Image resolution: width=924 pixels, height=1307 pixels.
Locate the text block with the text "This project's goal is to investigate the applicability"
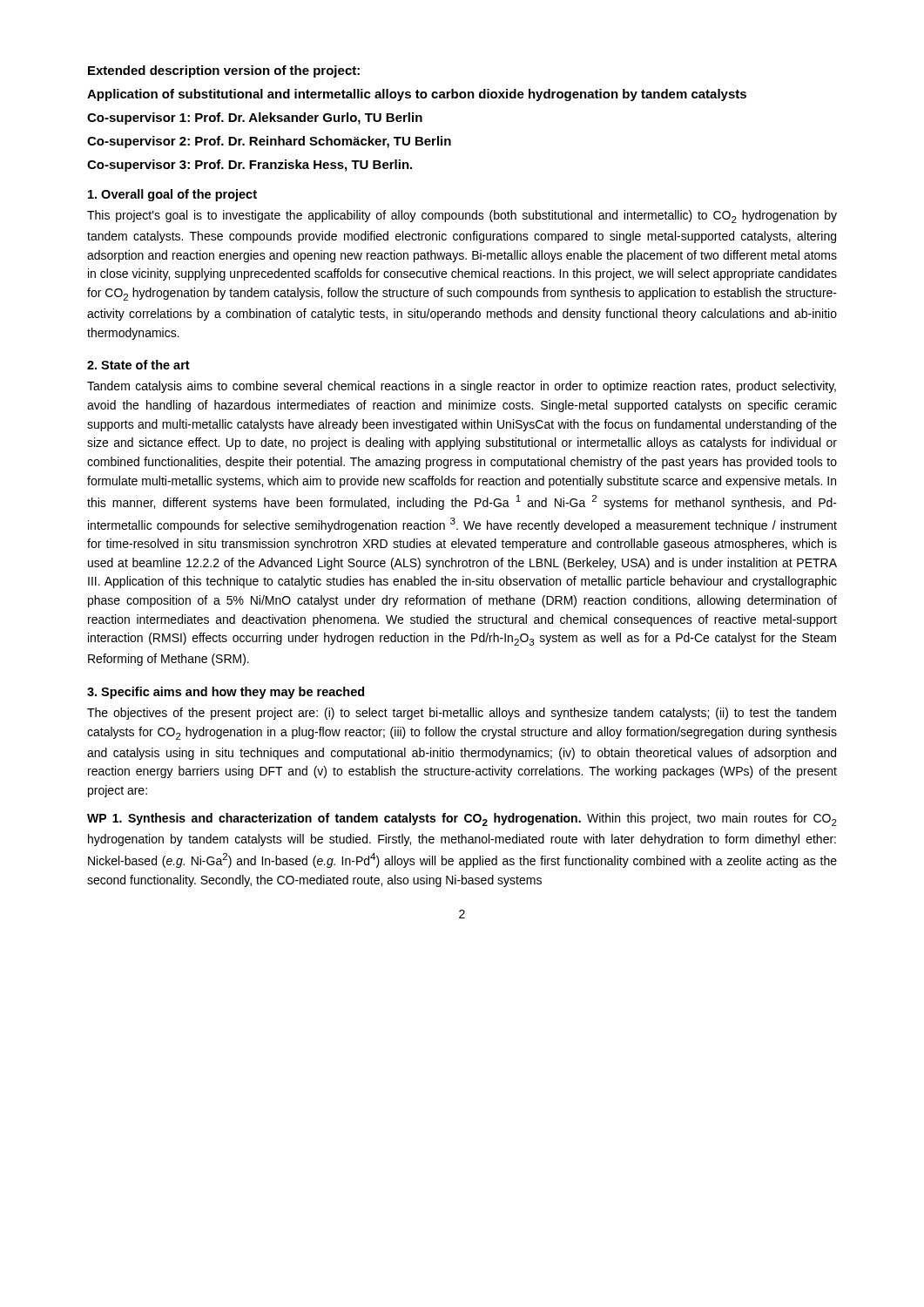tap(462, 274)
